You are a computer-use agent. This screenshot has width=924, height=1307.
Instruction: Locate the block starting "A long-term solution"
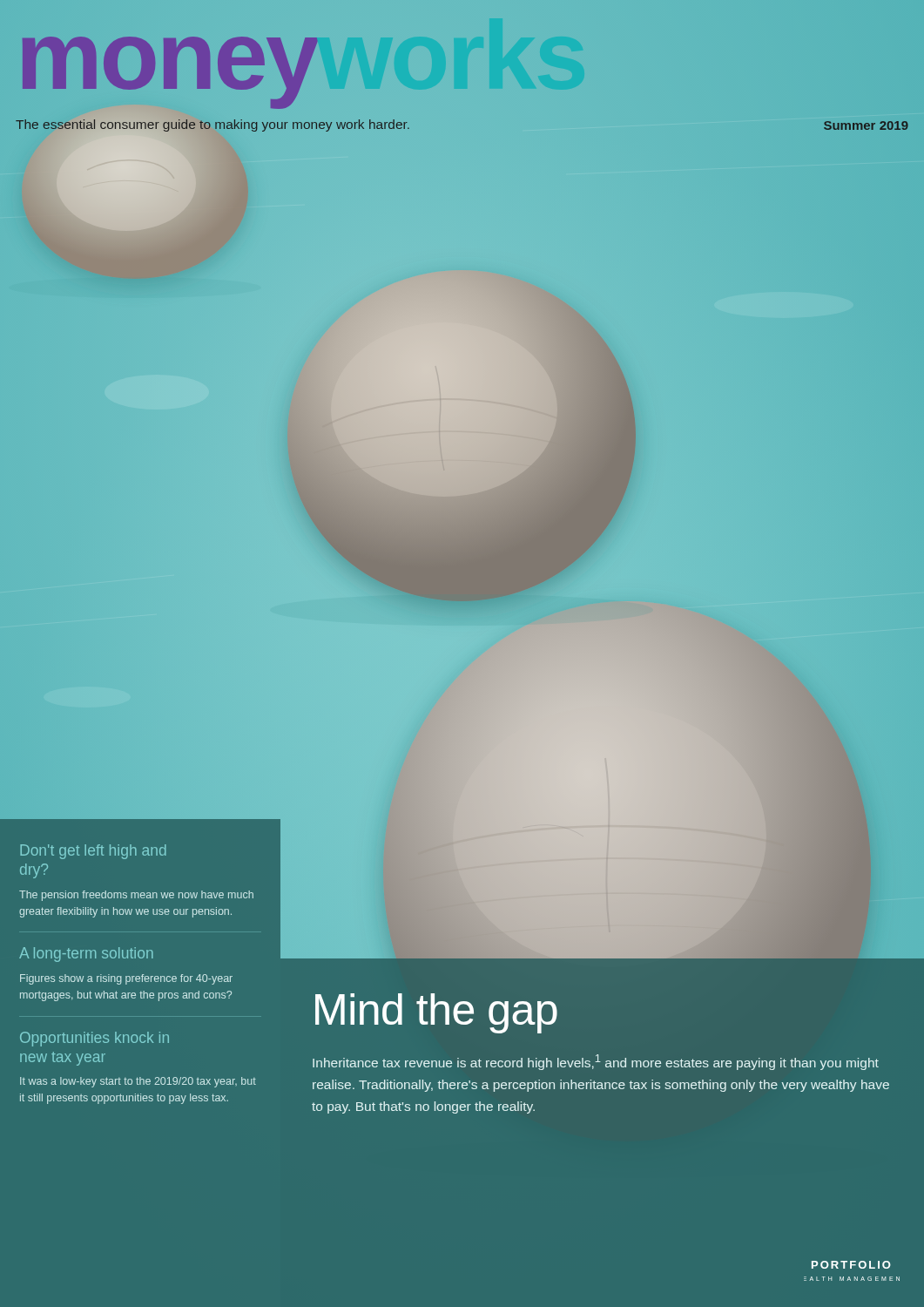coord(86,953)
